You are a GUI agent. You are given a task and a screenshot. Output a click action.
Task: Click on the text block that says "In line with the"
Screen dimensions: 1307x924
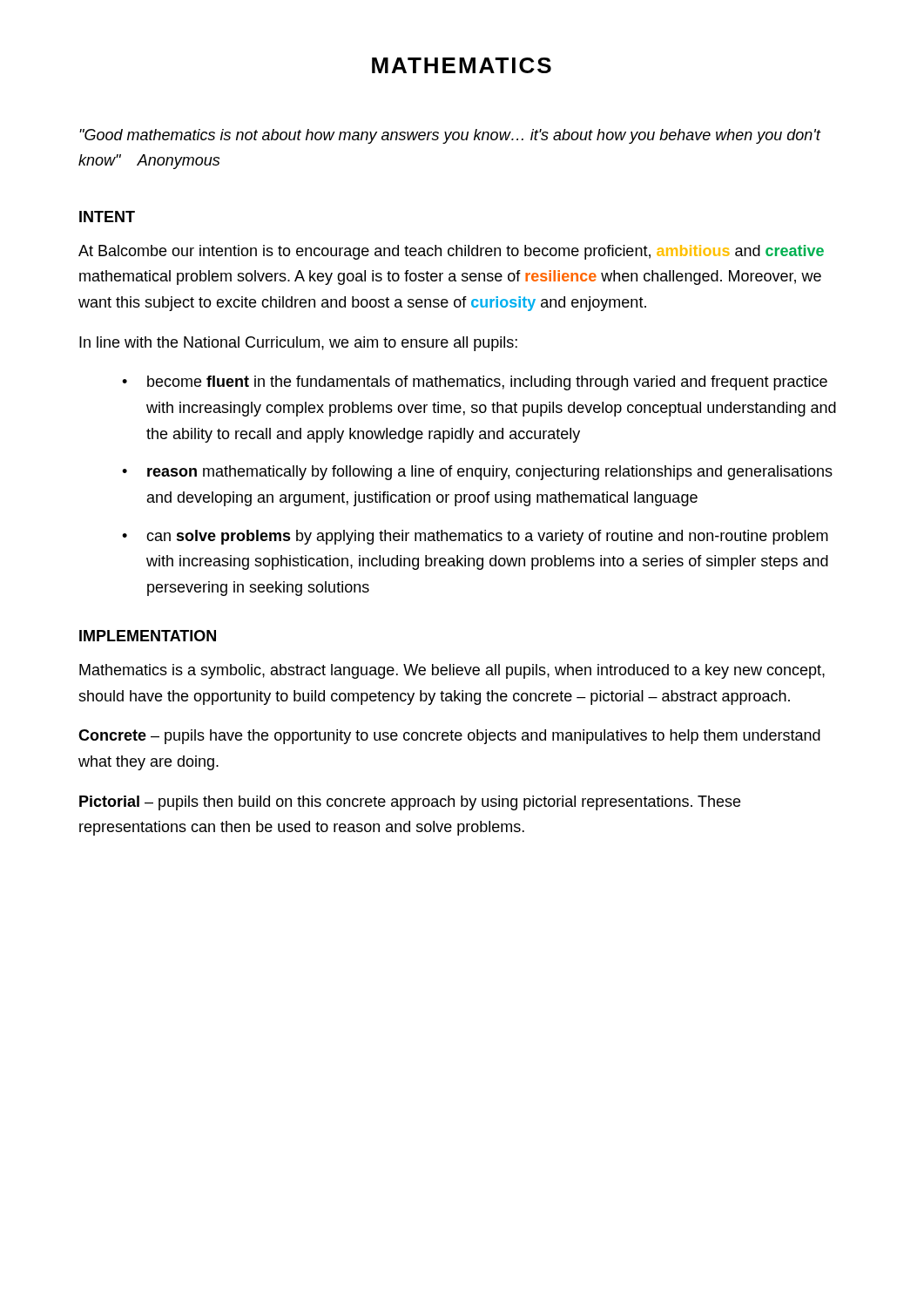coord(298,342)
